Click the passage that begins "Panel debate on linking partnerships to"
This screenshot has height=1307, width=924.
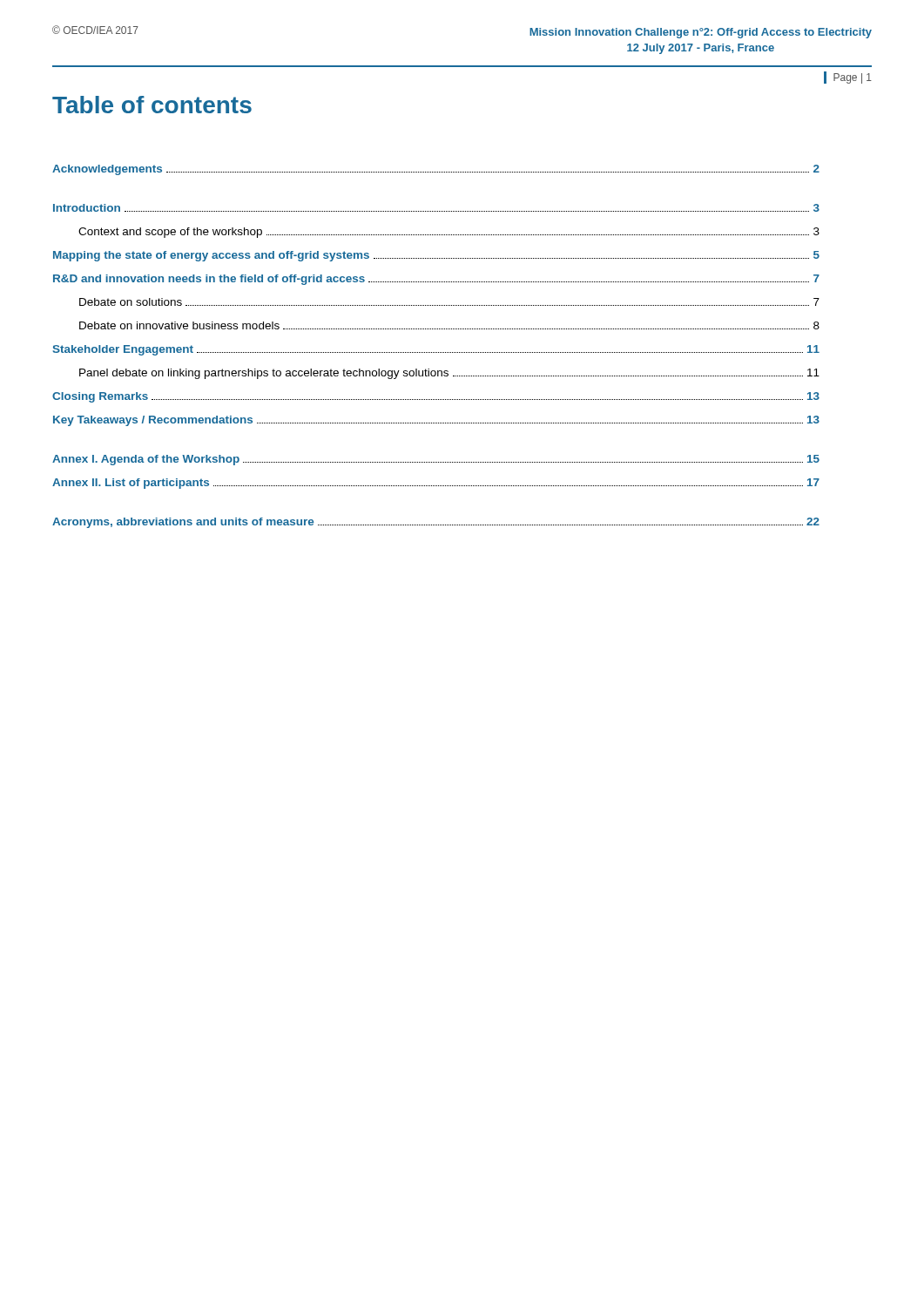click(x=449, y=372)
